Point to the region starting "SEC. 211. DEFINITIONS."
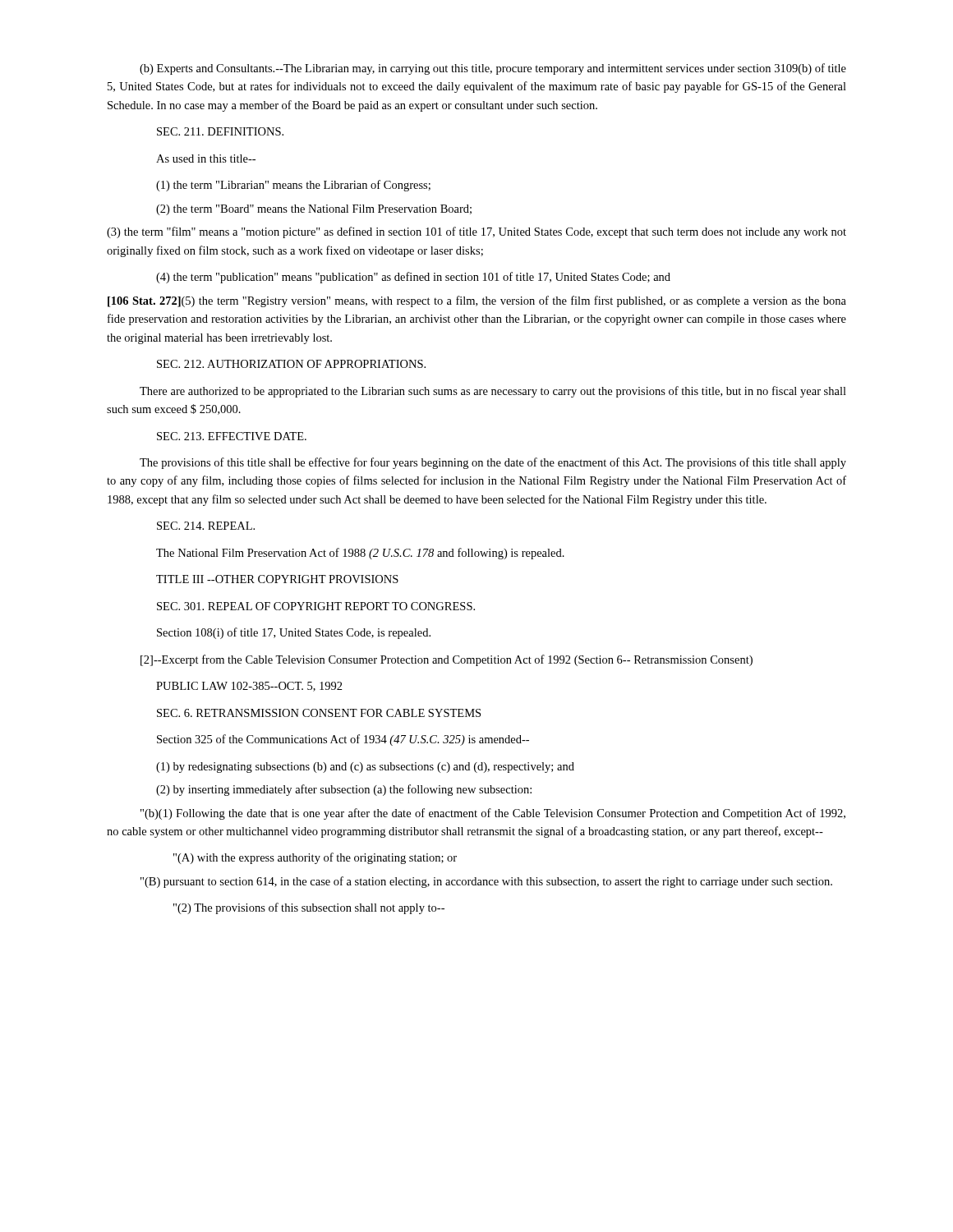The width and height of the screenshot is (953, 1232). [220, 132]
